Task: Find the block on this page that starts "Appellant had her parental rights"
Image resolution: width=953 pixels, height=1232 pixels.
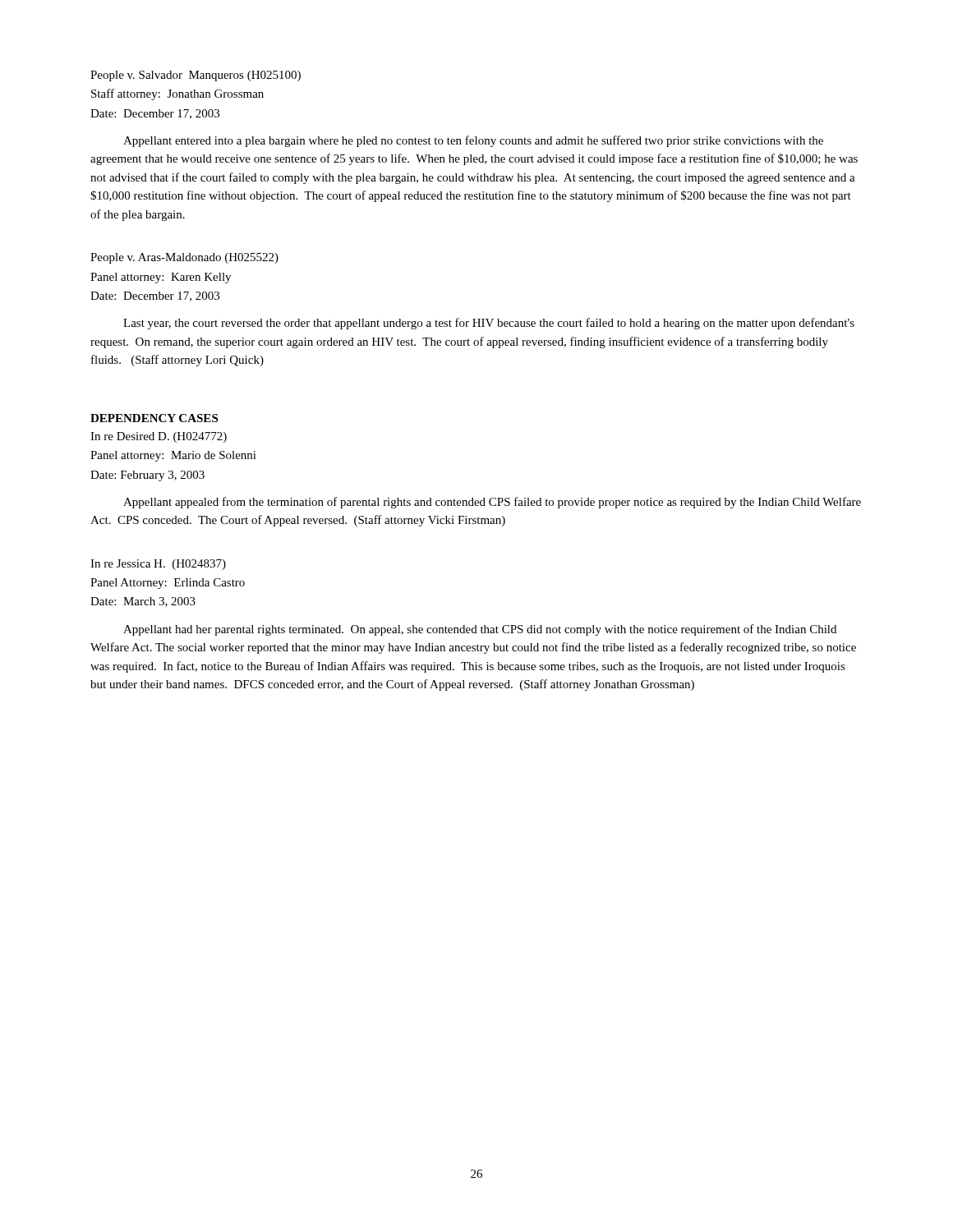Action: [x=473, y=656]
